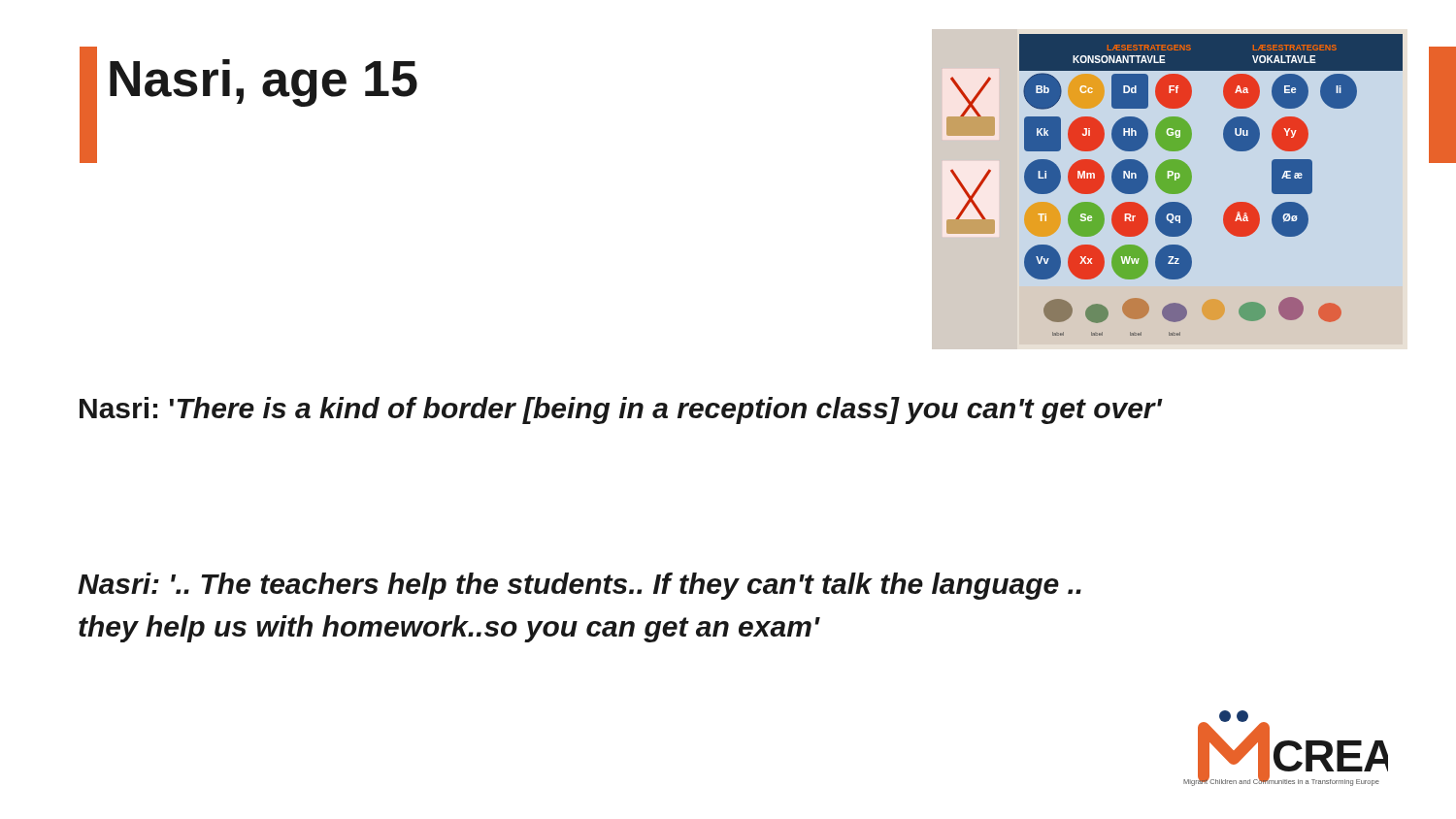
Task: Locate the photo
Action: (x=1170, y=189)
